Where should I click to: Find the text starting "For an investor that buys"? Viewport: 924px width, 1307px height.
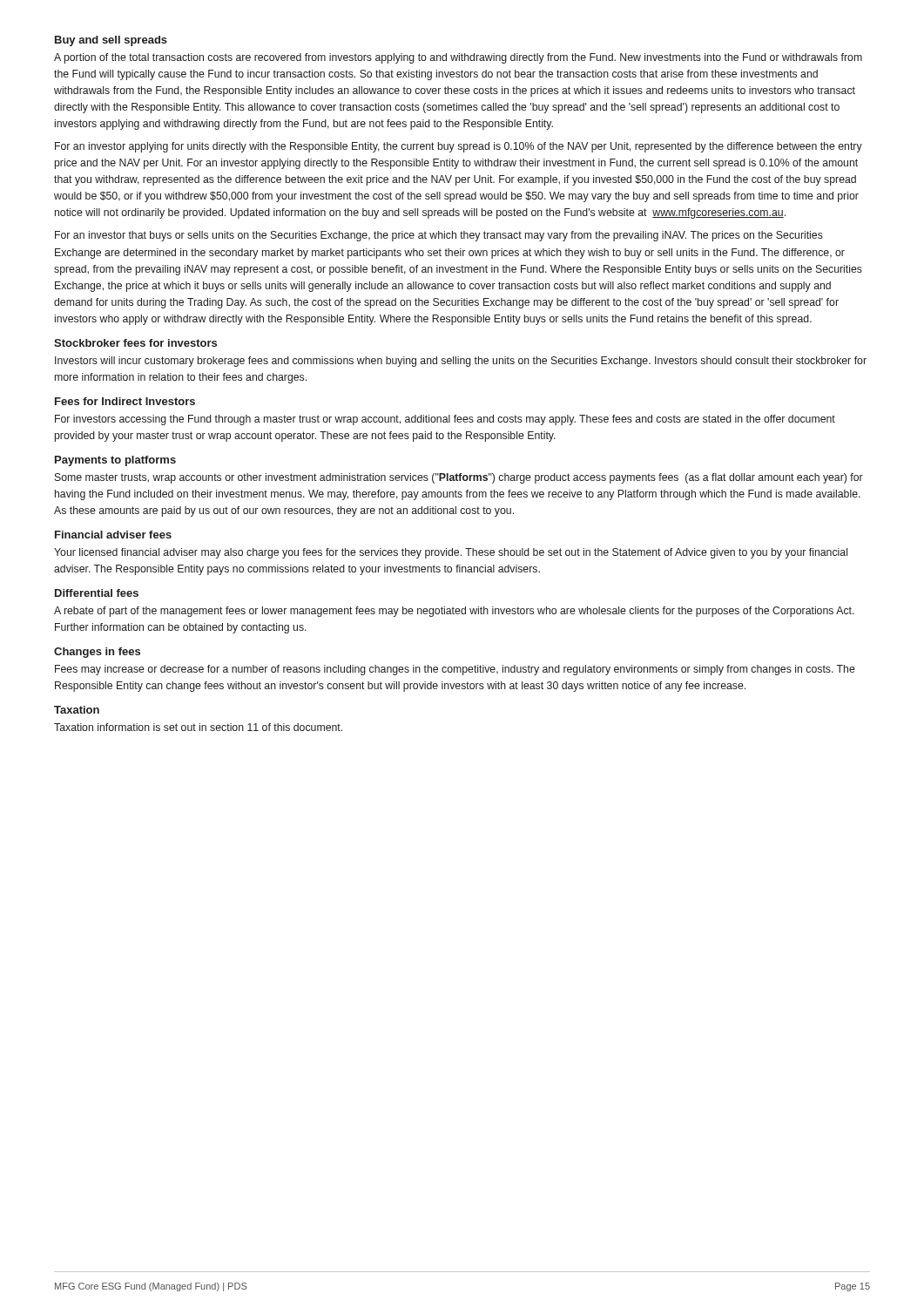[458, 277]
